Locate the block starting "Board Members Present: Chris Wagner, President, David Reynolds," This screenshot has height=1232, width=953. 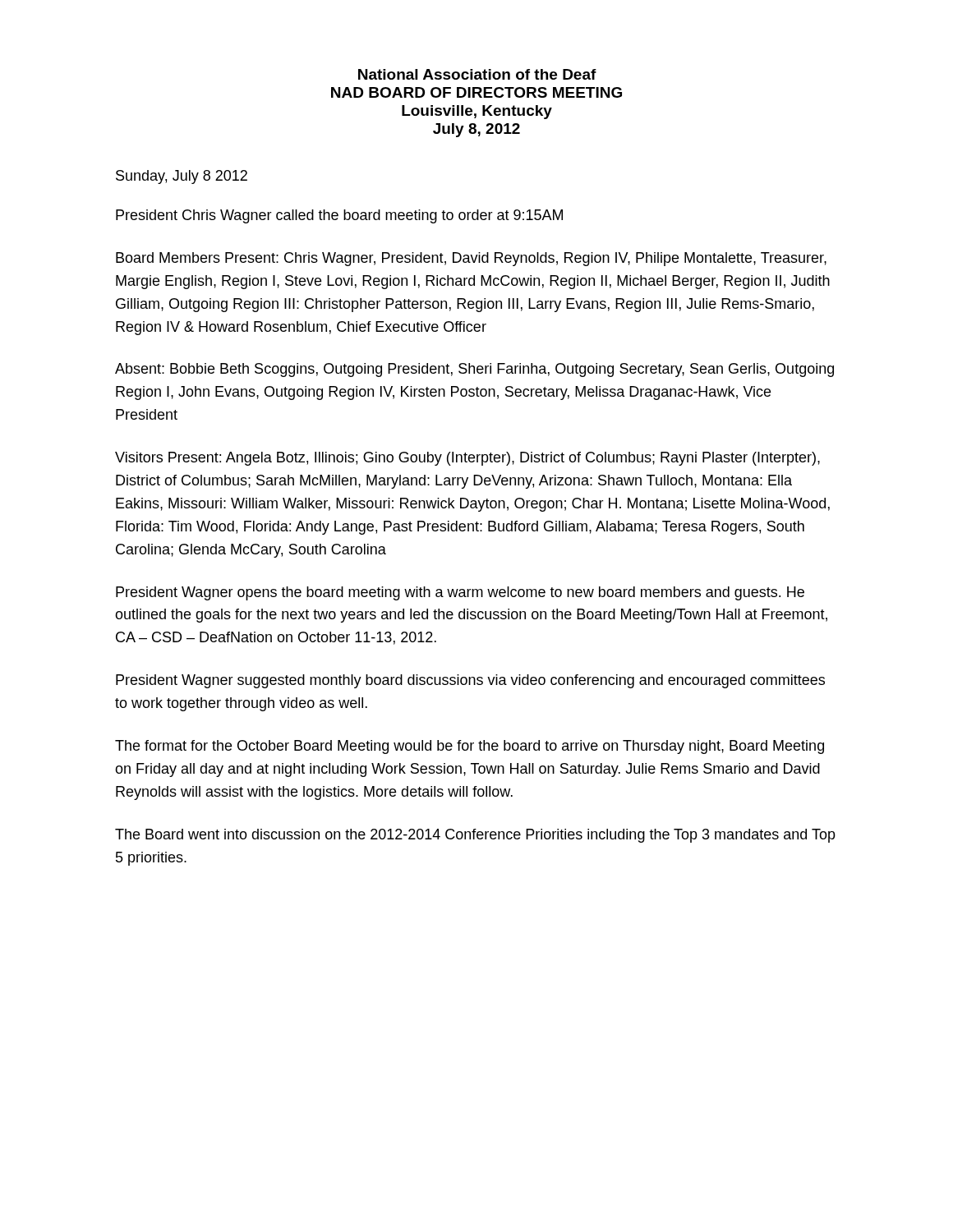(473, 292)
